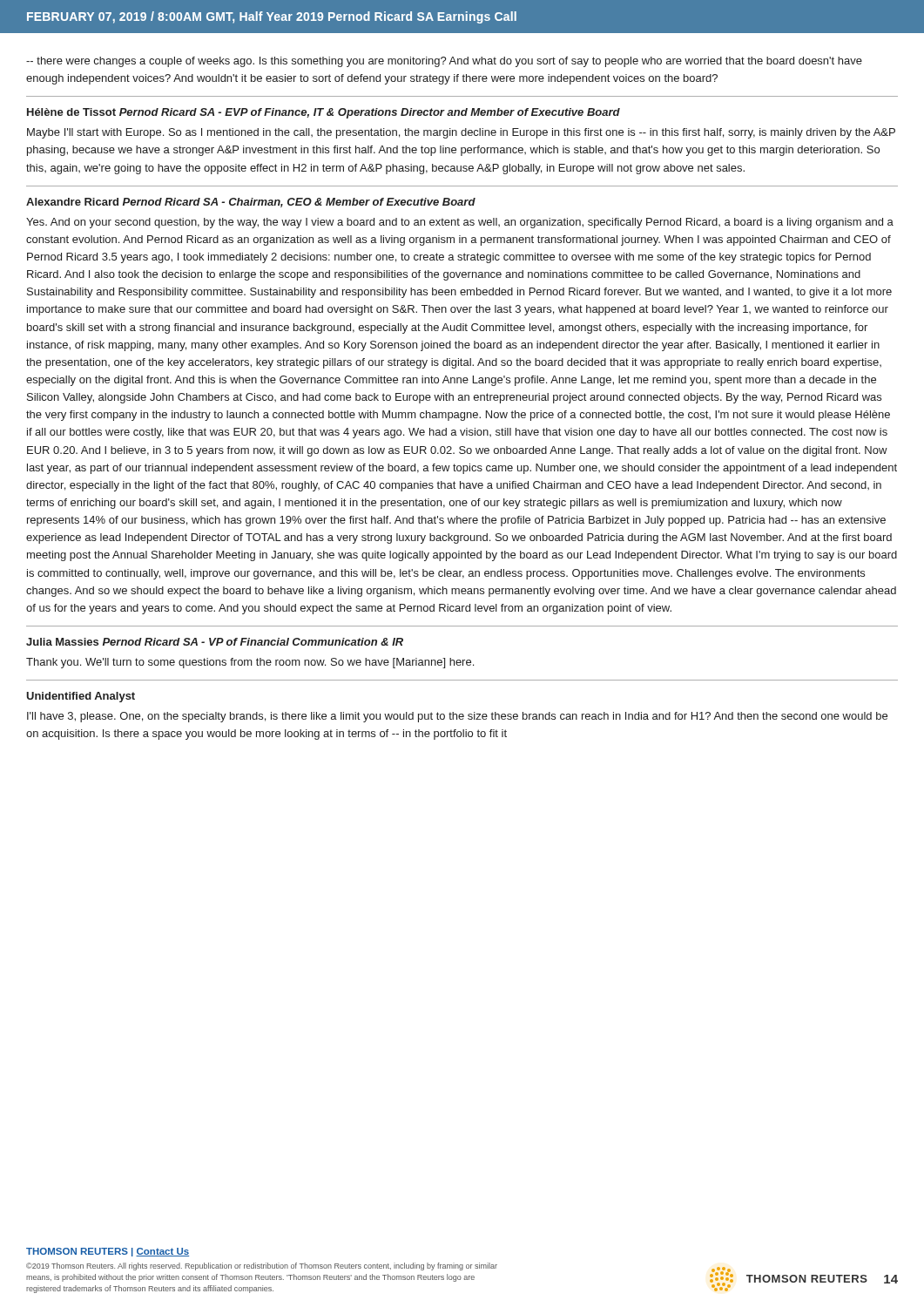The image size is (924, 1307).
Task: Where is the section header that starts "Hélène de Tissot Pernod Ricard SA -"?
Action: [x=323, y=112]
